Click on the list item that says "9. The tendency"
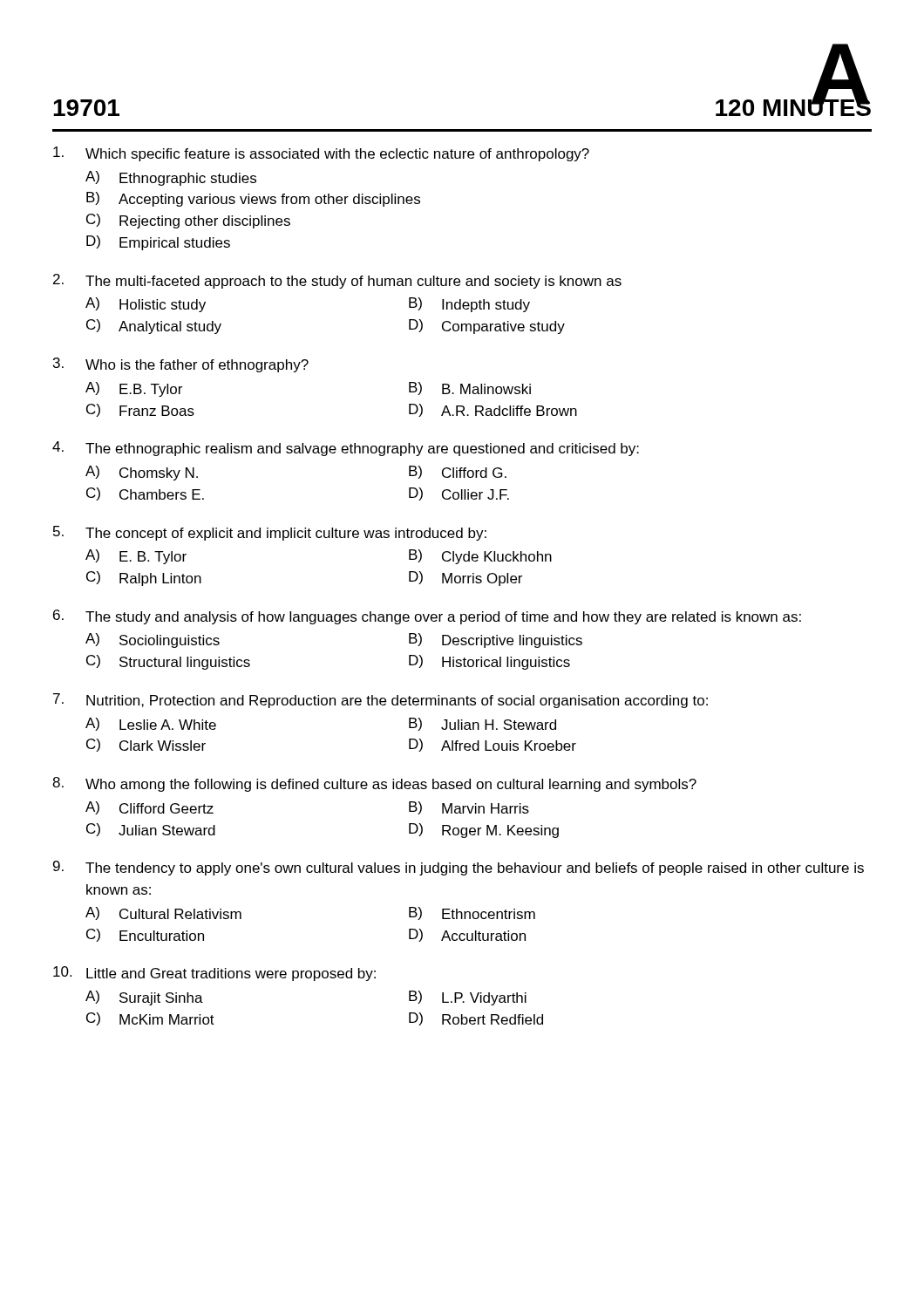This screenshot has height=1308, width=924. pos(462,902)
